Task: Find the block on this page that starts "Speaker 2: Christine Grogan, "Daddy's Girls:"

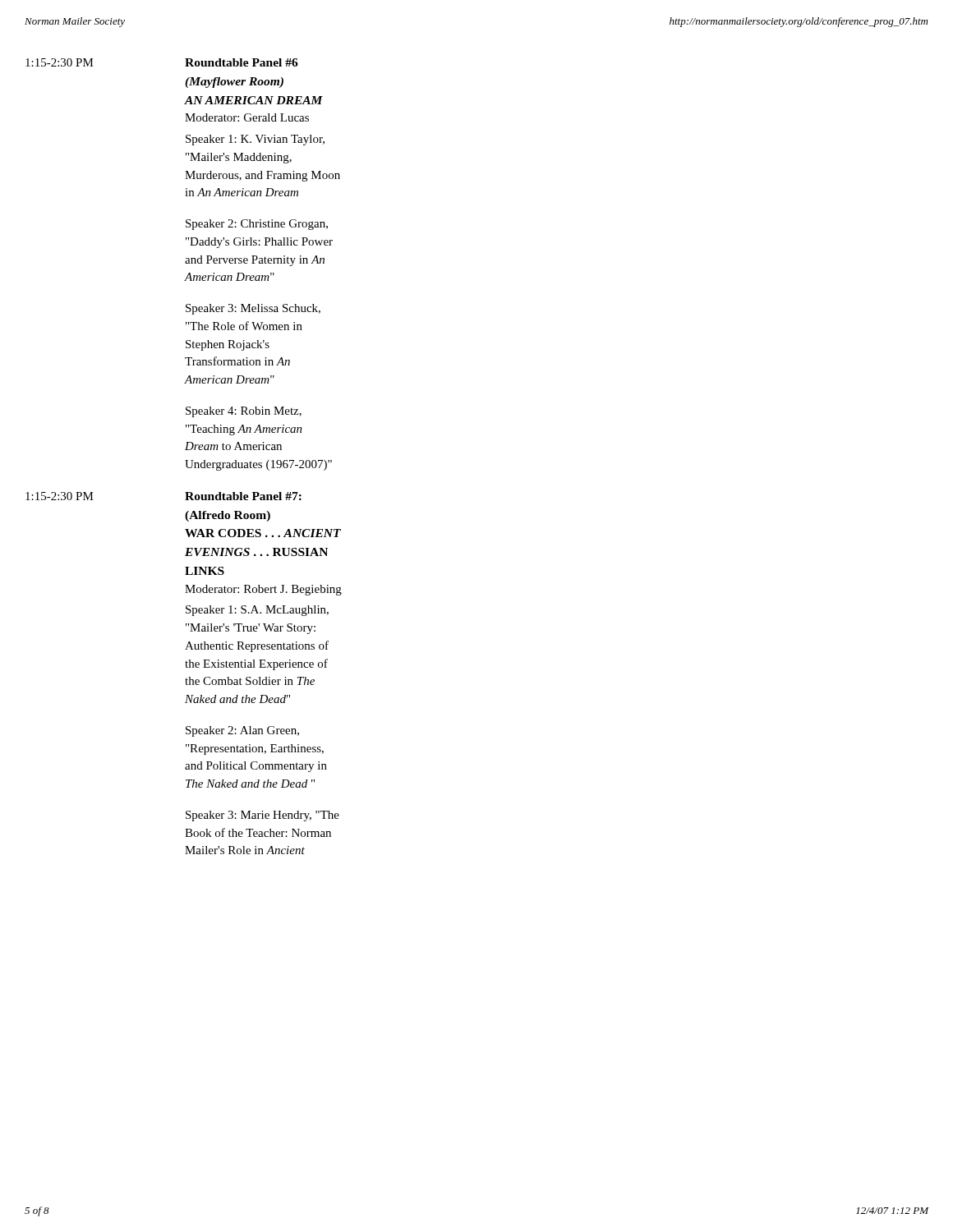Action: [259, 250]
